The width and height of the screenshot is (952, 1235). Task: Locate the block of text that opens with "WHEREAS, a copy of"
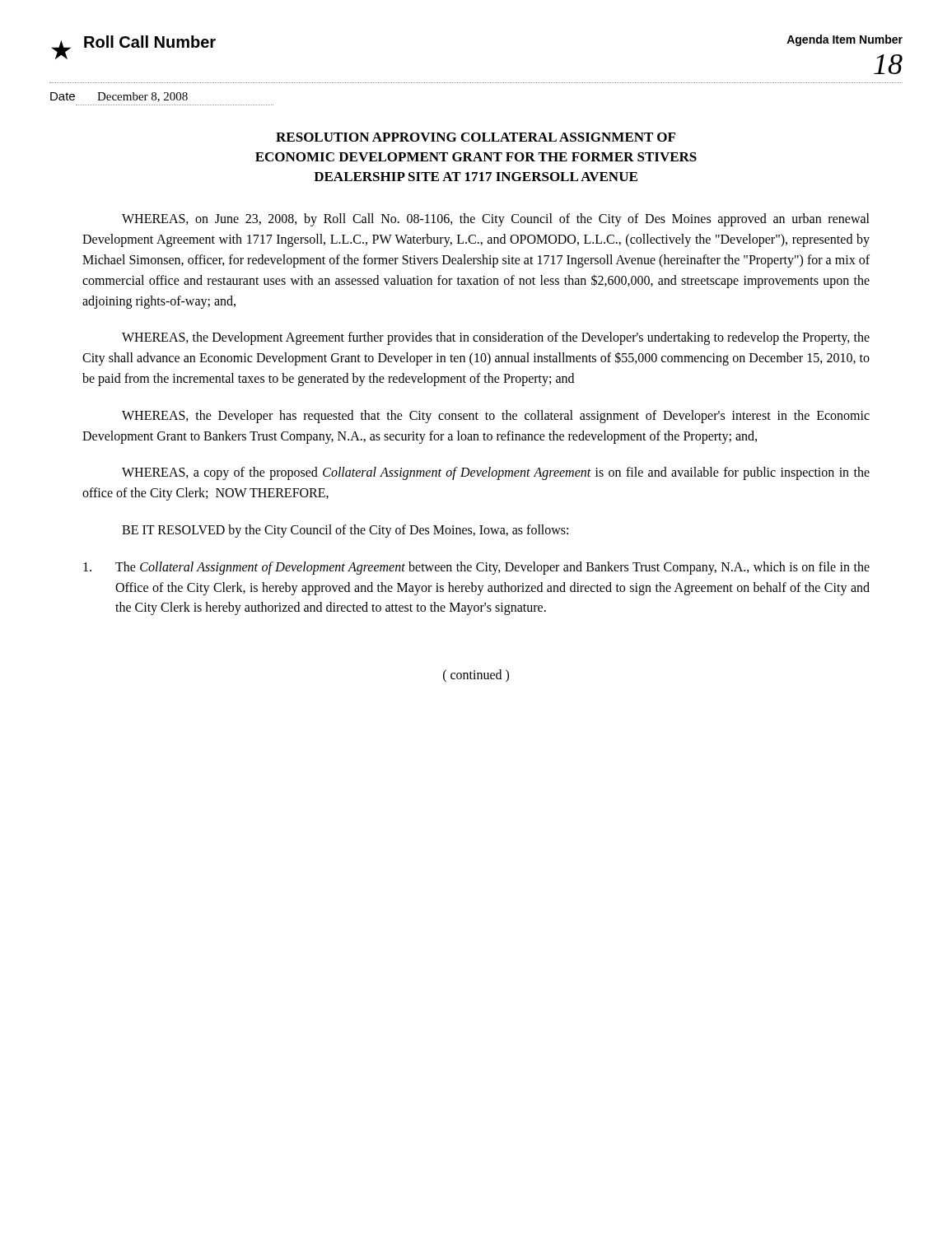(x=476, y=483)
